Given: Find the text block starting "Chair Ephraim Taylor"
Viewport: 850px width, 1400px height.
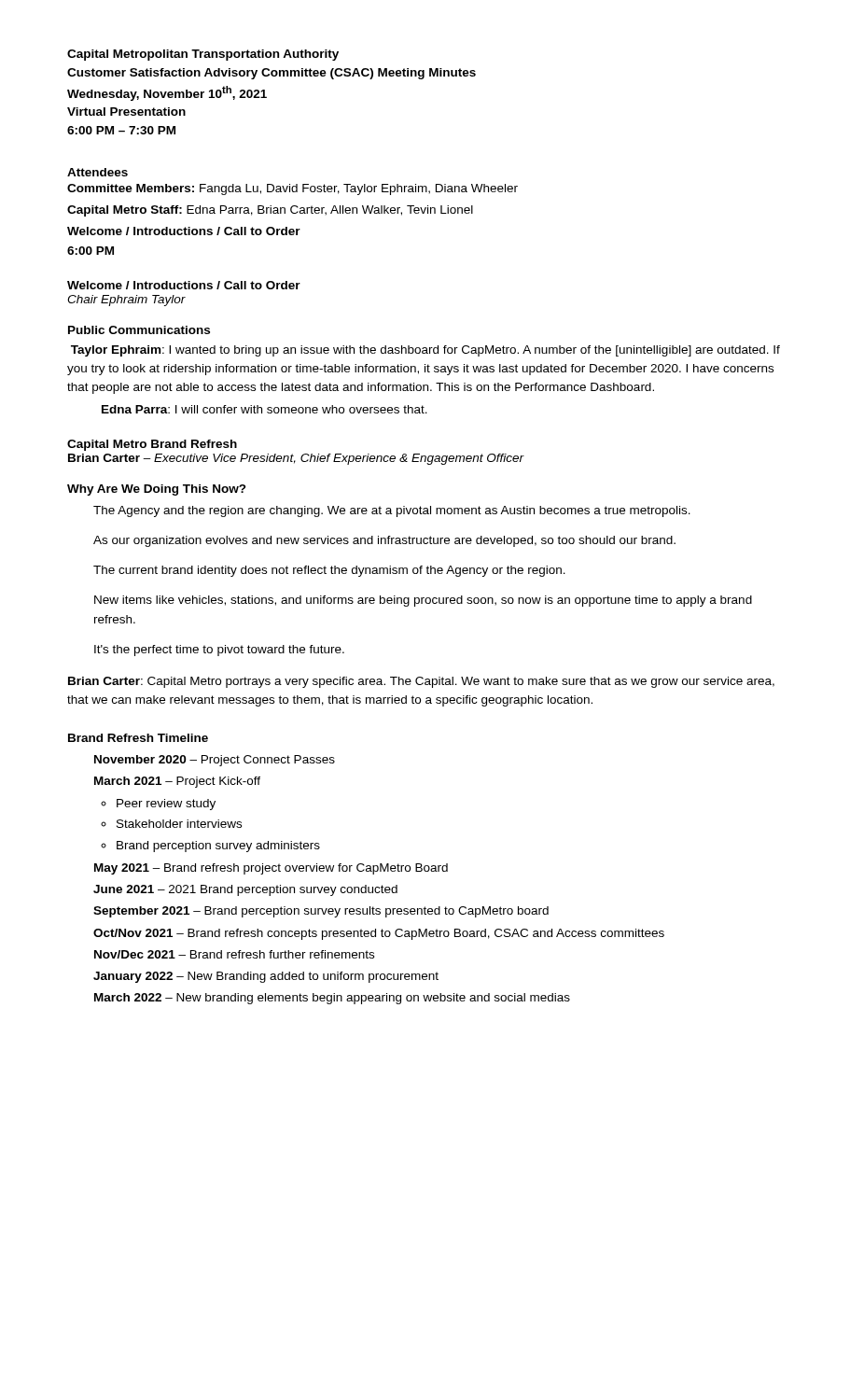Looking at the screenshot, I should click(x=126, y=299).
